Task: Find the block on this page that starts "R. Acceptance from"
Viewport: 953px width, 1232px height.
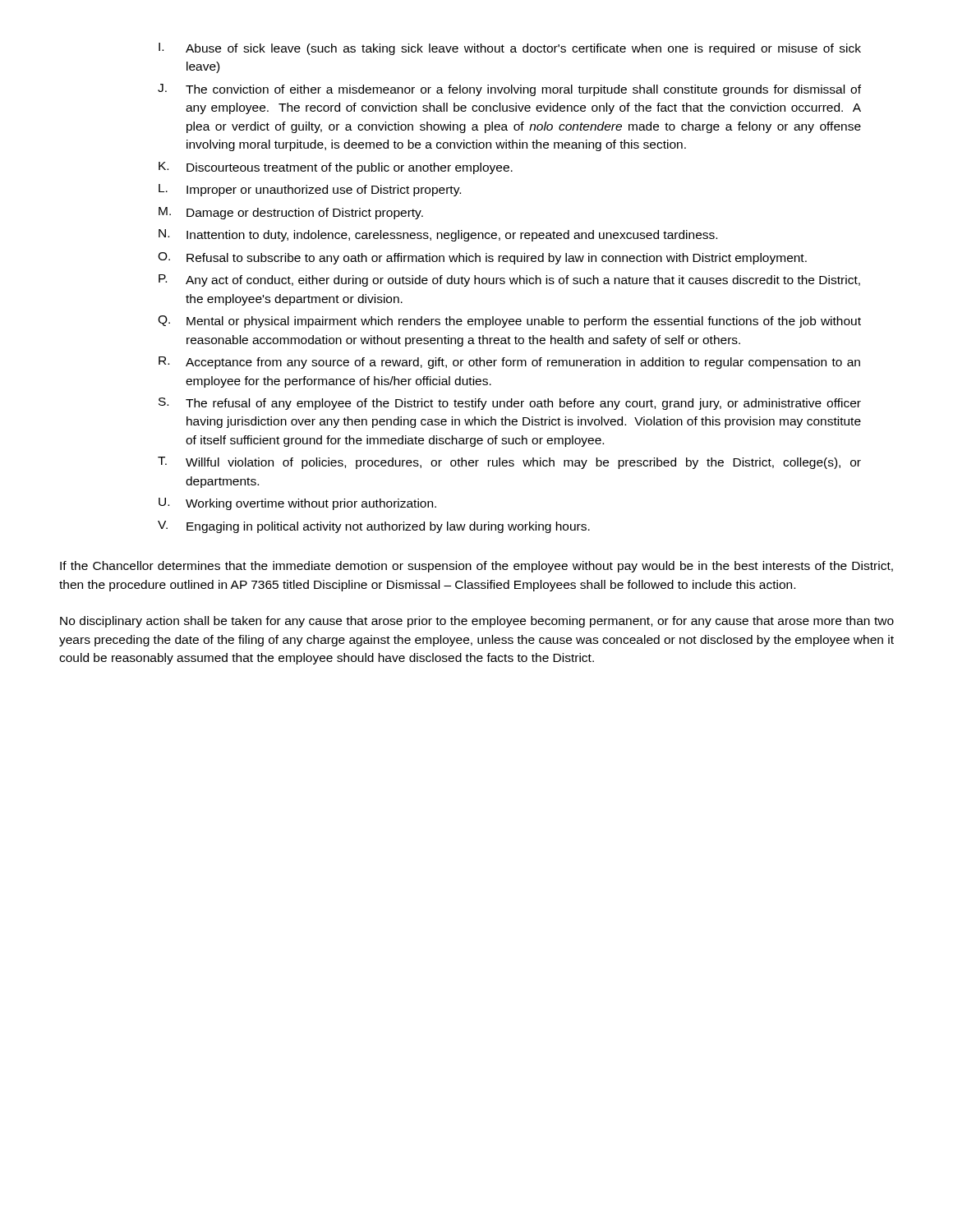Action: [509, 372]
